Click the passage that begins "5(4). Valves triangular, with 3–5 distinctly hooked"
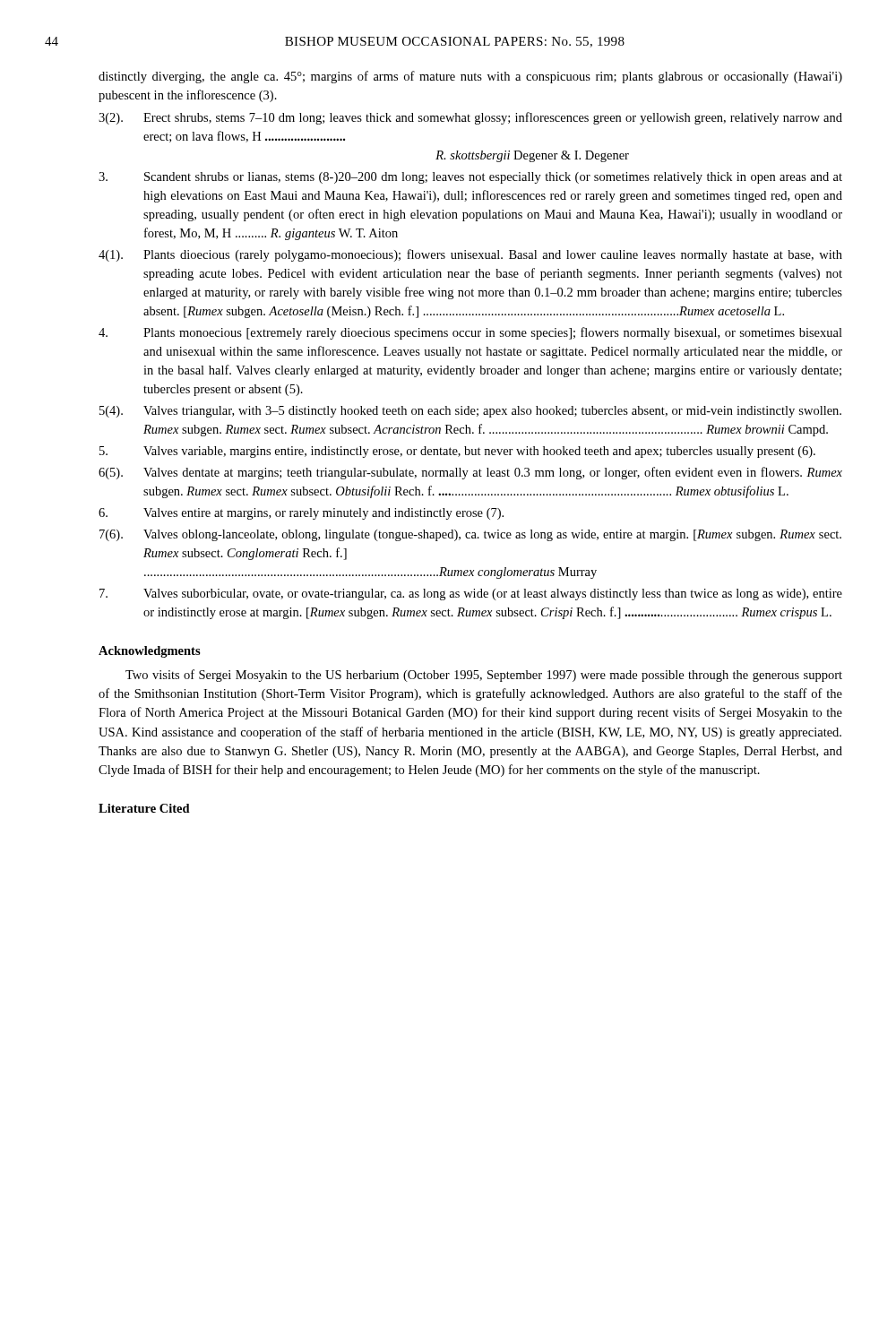This screenshot has width=896, height=1344. click(x=470, y=420)
